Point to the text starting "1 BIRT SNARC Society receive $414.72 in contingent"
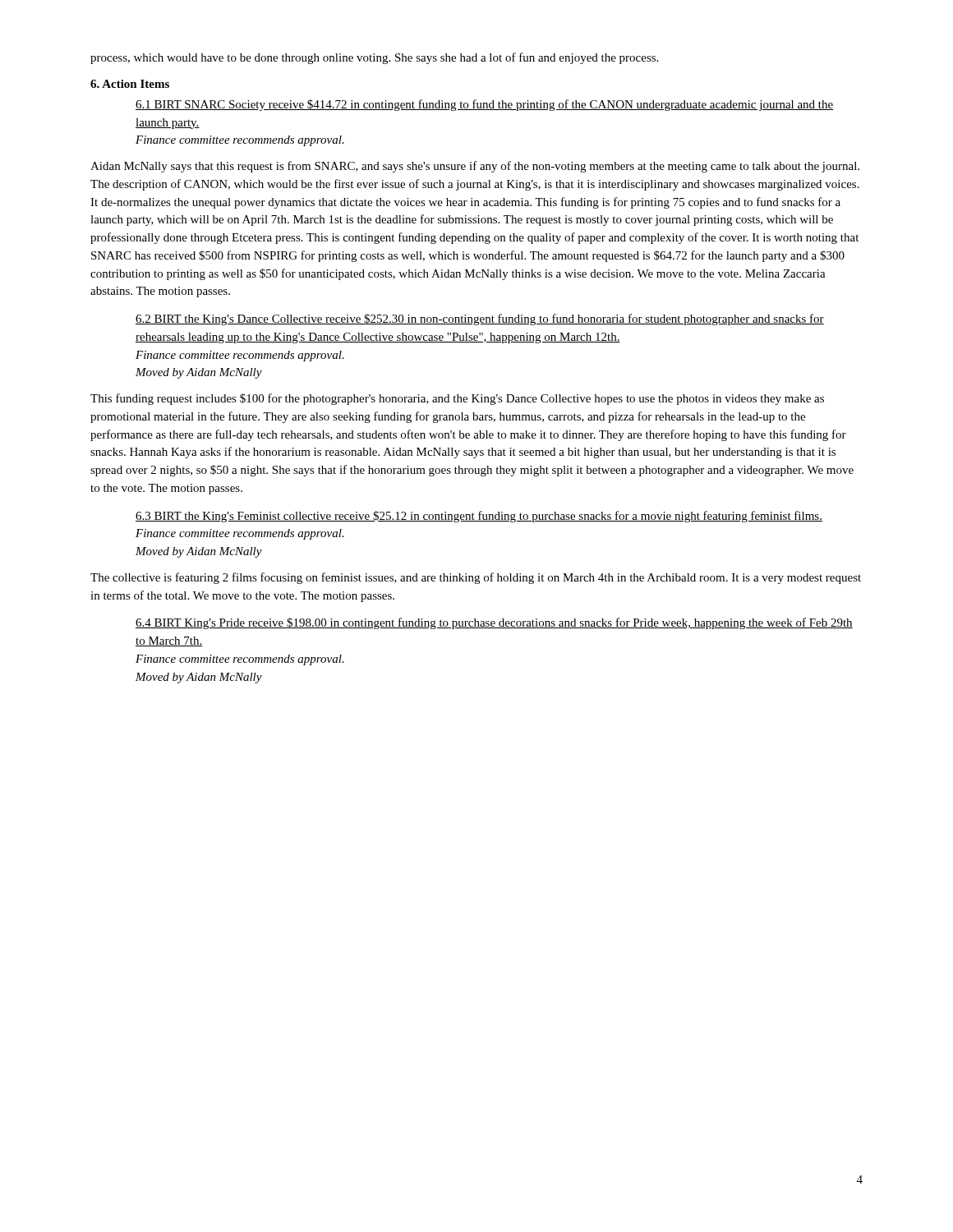The image size is (953, 1232). pyautogui.click(x=485, y=105)
